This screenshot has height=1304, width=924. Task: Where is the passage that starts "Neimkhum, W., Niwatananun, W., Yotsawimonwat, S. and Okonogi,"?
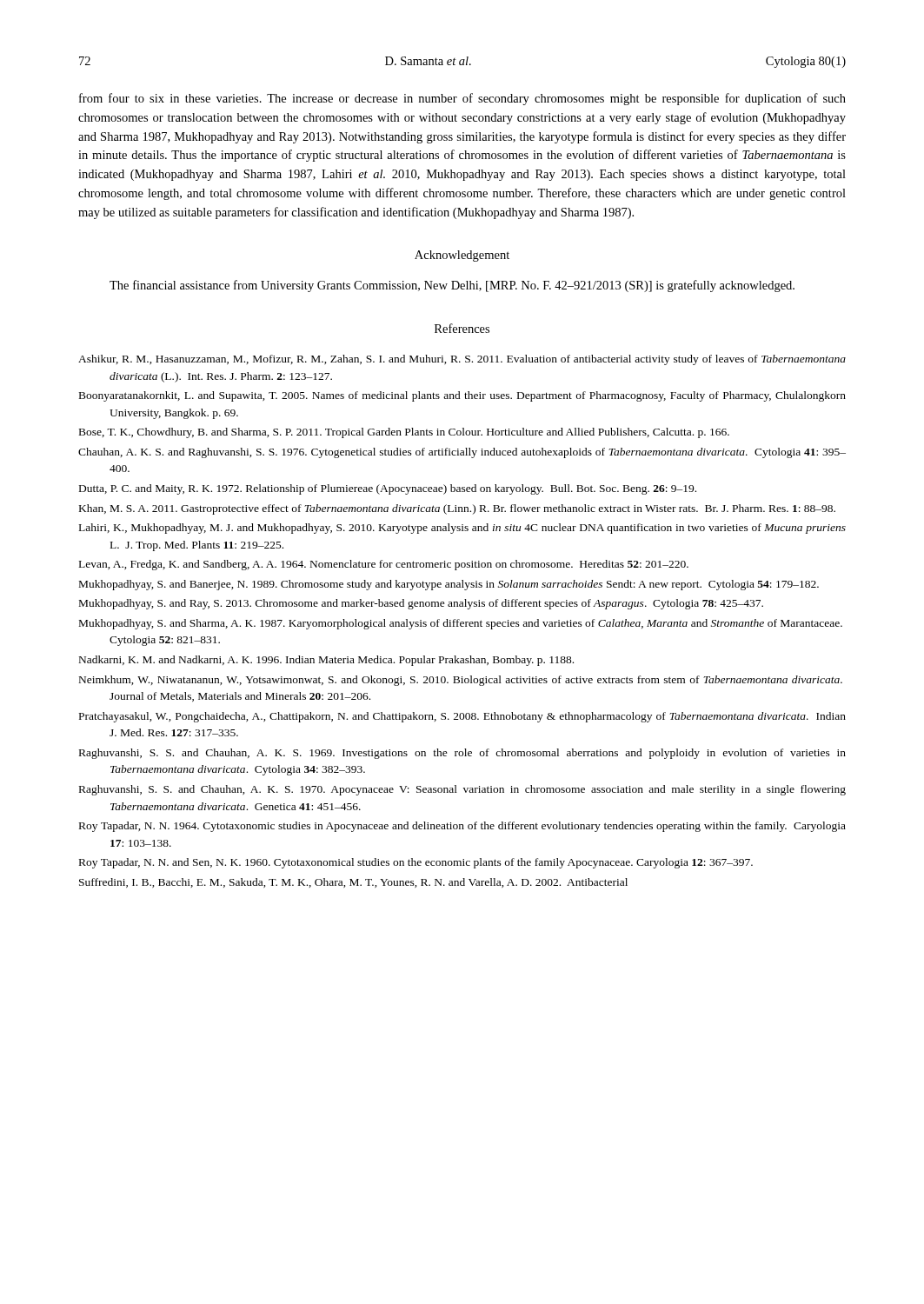(x=462, y=688)
